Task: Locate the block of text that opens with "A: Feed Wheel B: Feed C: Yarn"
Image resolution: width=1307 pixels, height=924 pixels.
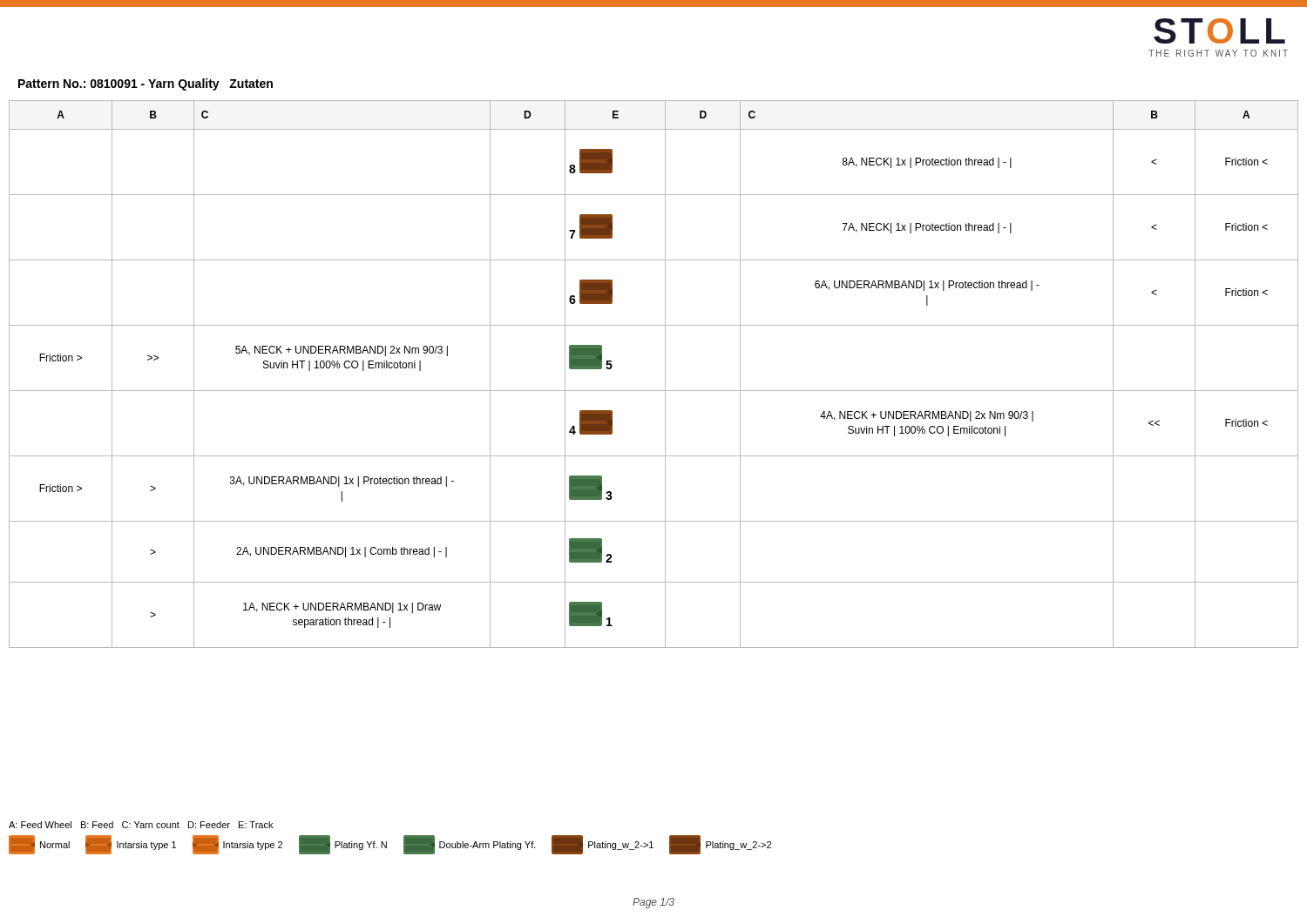Action: (141, 825)
